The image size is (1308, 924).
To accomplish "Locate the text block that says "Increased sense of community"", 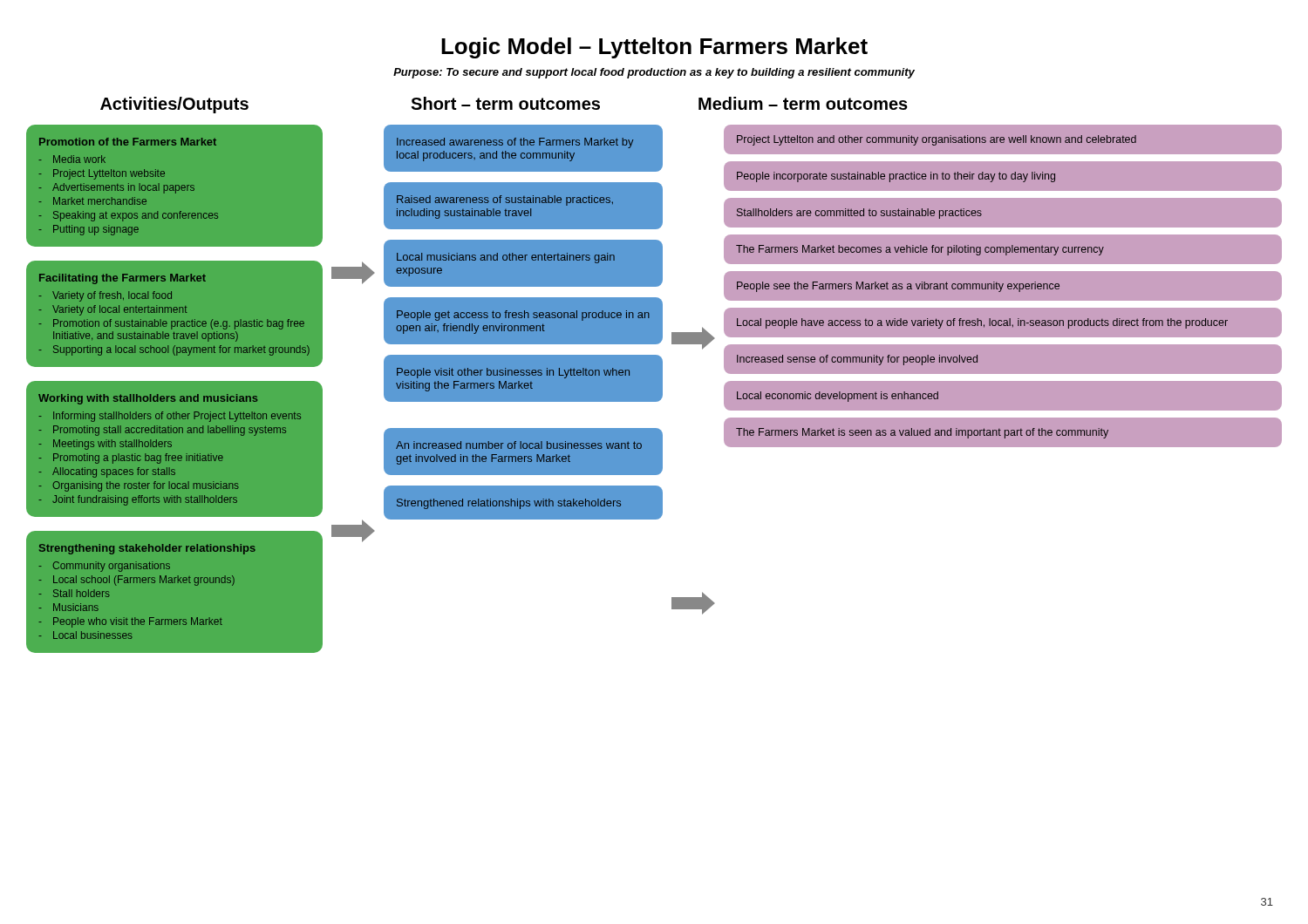I will tap(857, 359).
